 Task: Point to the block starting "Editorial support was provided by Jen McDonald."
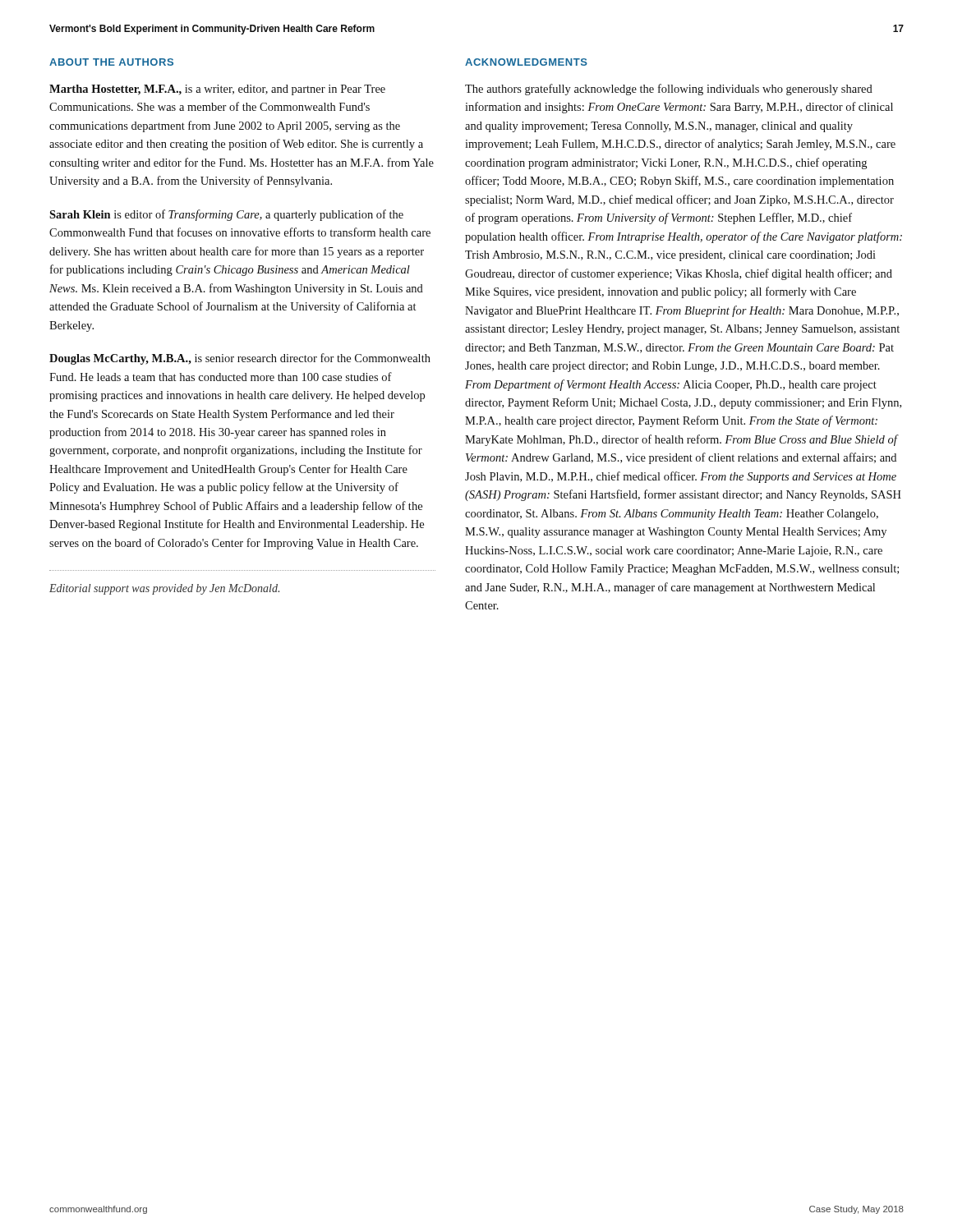(x=165, y=589)
